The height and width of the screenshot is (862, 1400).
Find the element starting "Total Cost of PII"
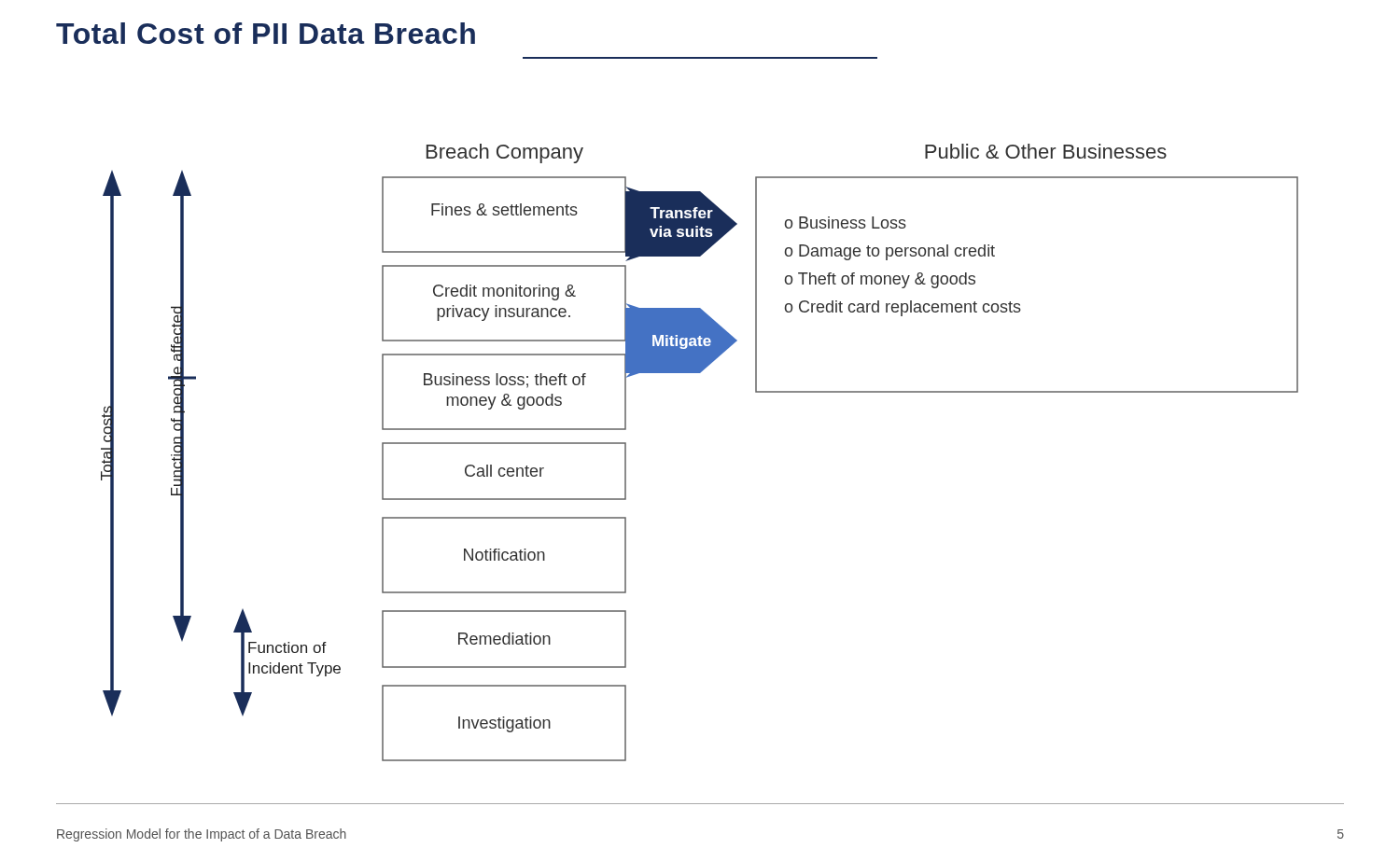click(266, 33)
